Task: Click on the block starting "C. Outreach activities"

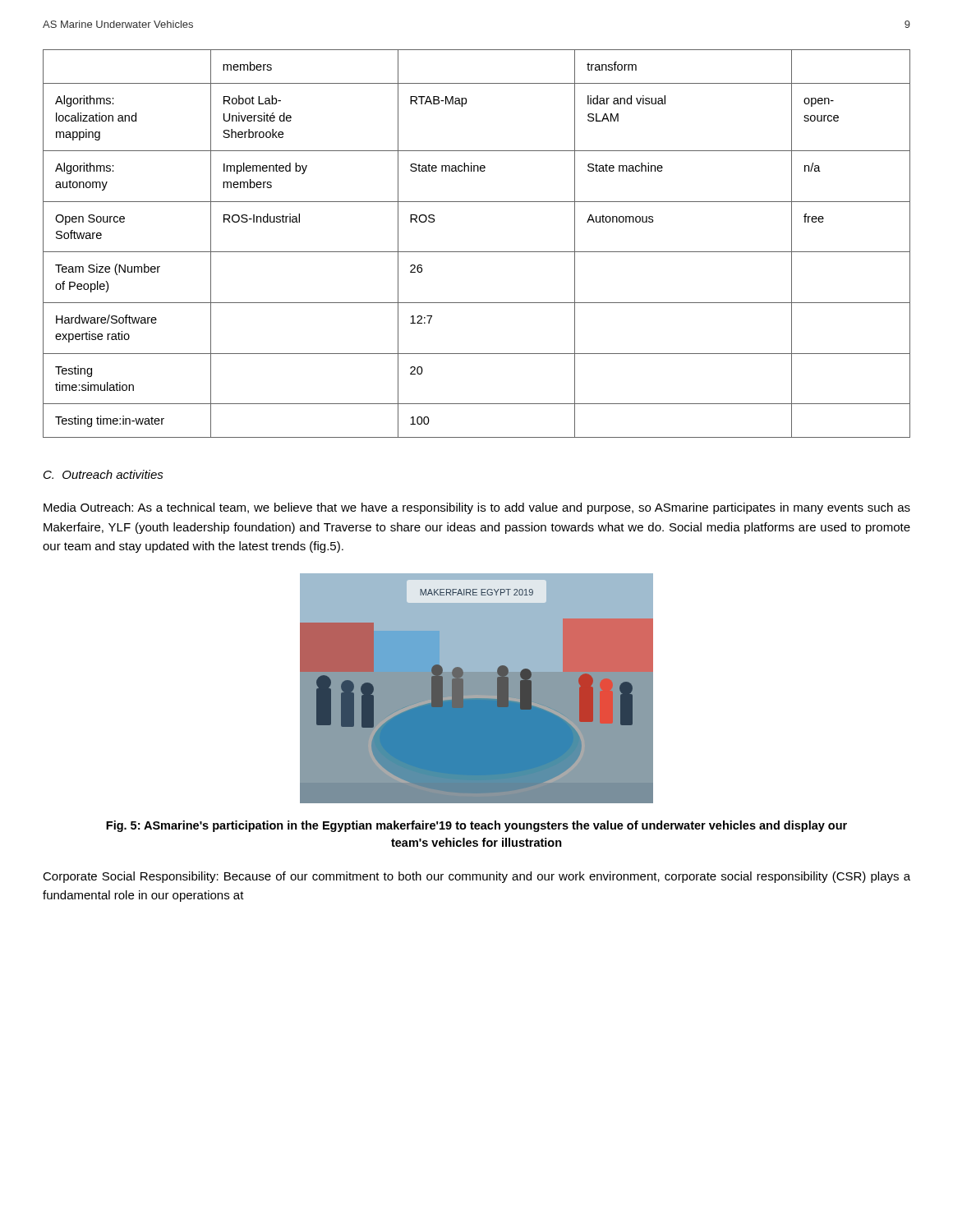Action: coord(103,475)
